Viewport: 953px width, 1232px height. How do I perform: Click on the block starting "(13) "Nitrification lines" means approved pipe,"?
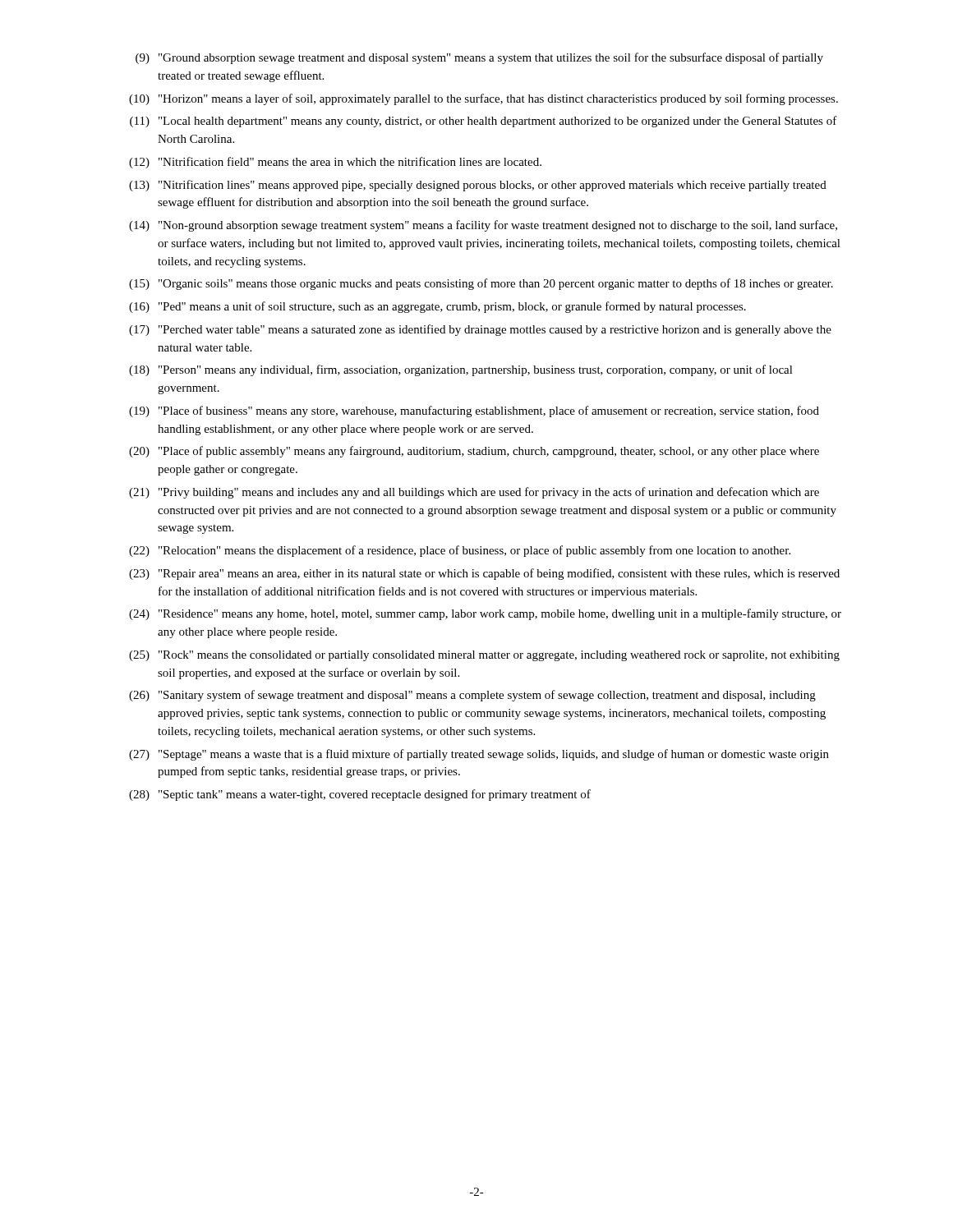[476, 194]
